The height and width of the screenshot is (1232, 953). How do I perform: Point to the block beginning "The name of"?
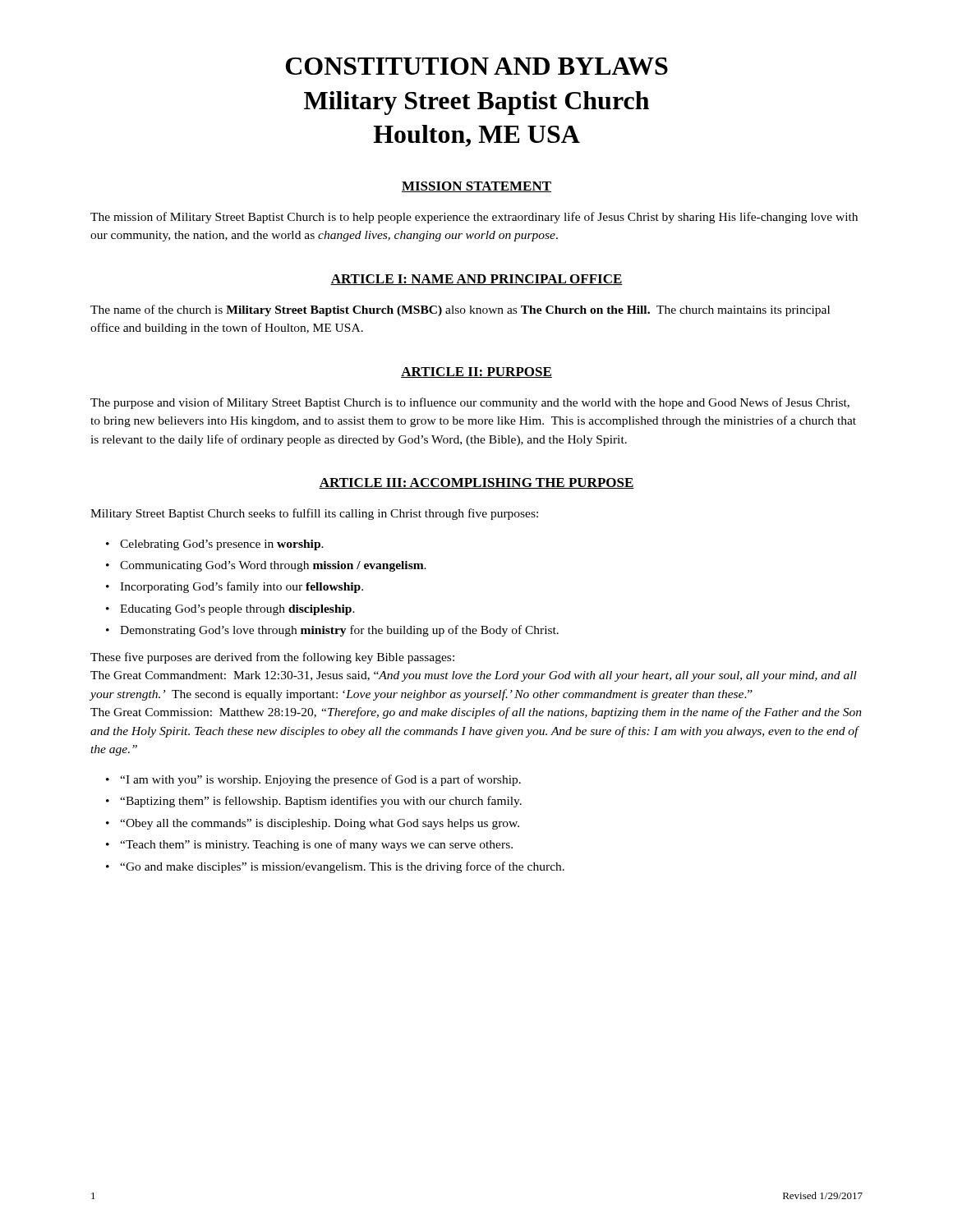(x=460, y=318)
